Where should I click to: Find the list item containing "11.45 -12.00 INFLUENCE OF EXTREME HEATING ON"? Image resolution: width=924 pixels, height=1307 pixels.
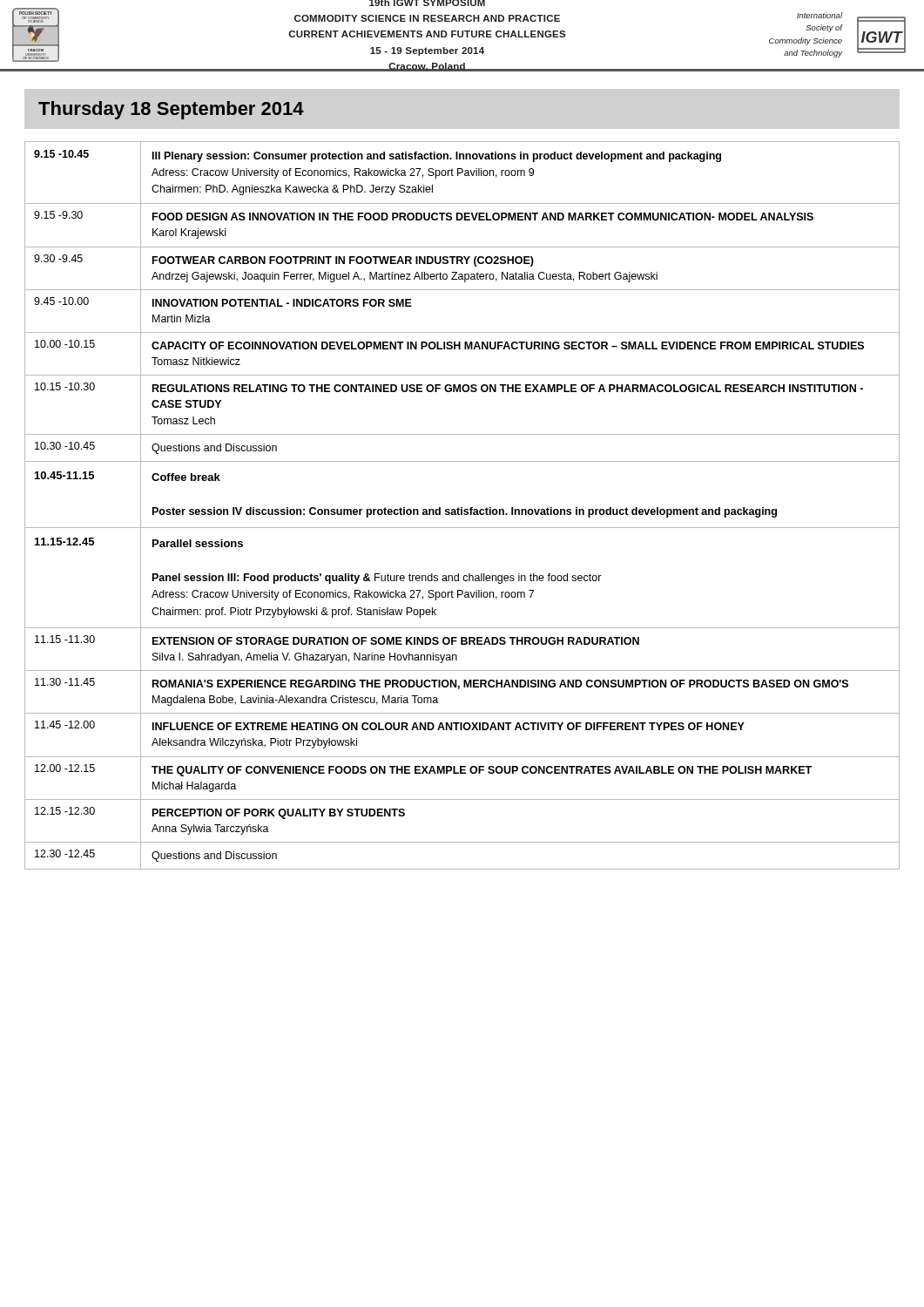click(x=462, y=735)
